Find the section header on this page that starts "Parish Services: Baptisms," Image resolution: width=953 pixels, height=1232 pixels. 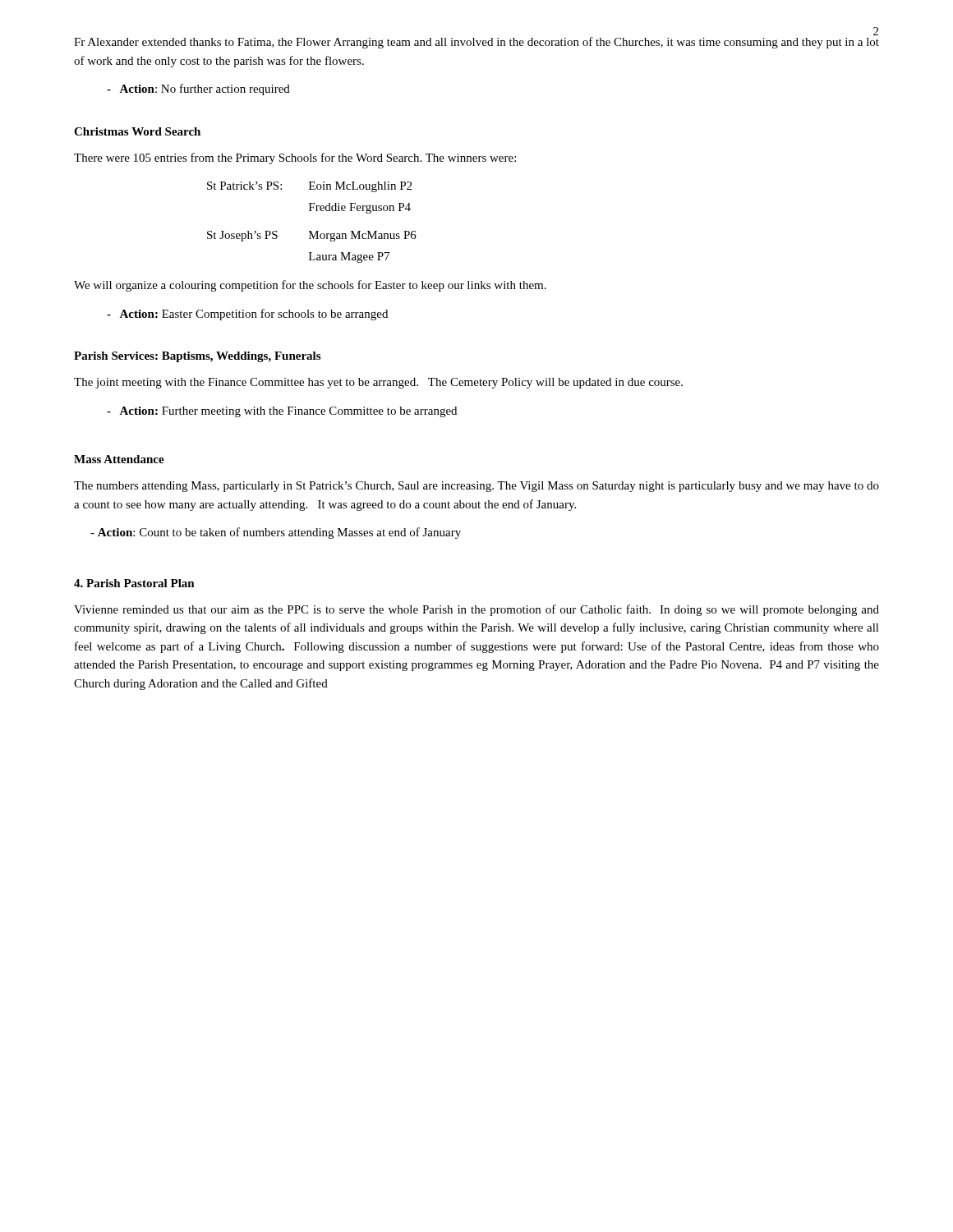click(197, 356)
